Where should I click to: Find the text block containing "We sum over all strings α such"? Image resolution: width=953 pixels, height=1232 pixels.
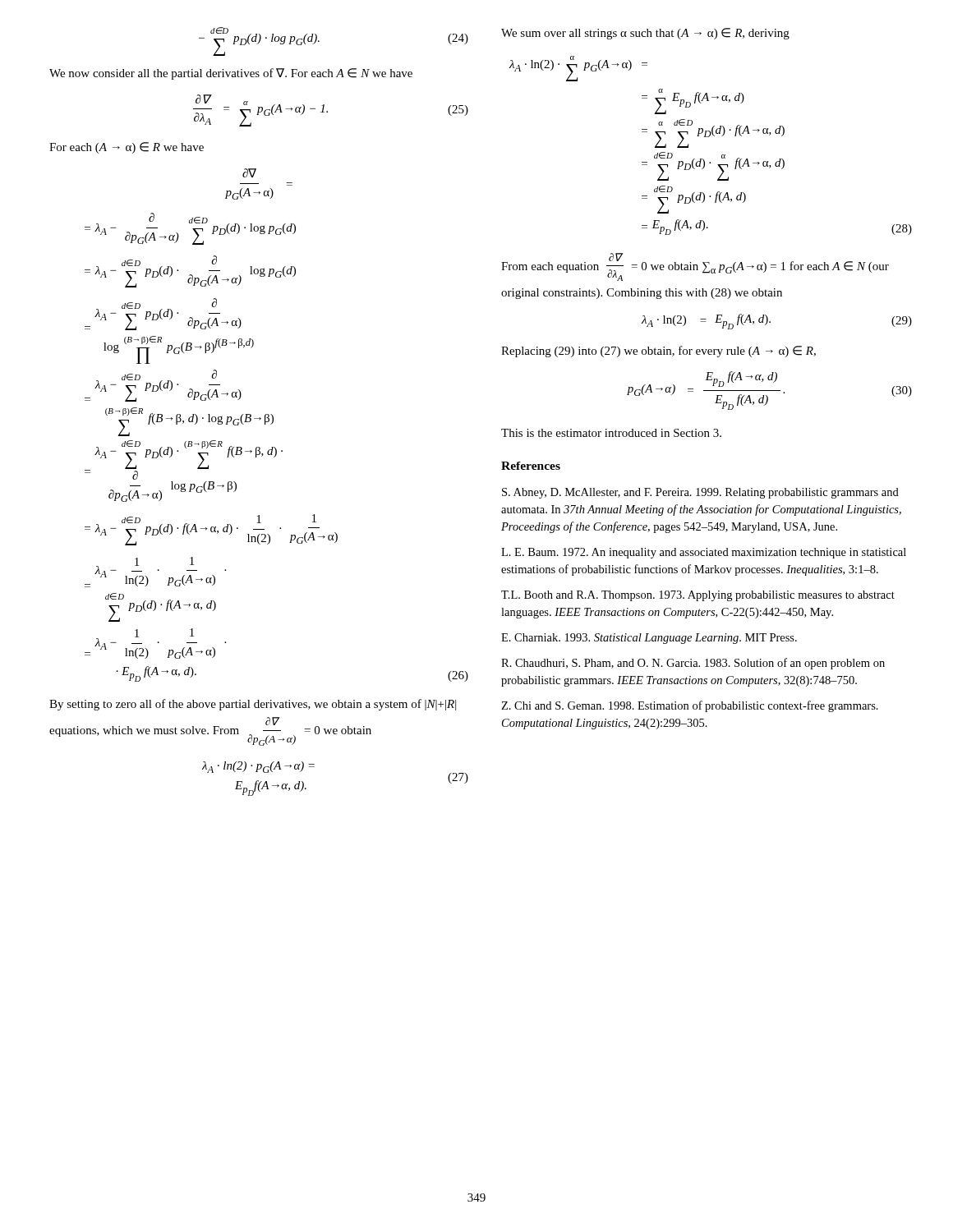[x=645, y=33]
